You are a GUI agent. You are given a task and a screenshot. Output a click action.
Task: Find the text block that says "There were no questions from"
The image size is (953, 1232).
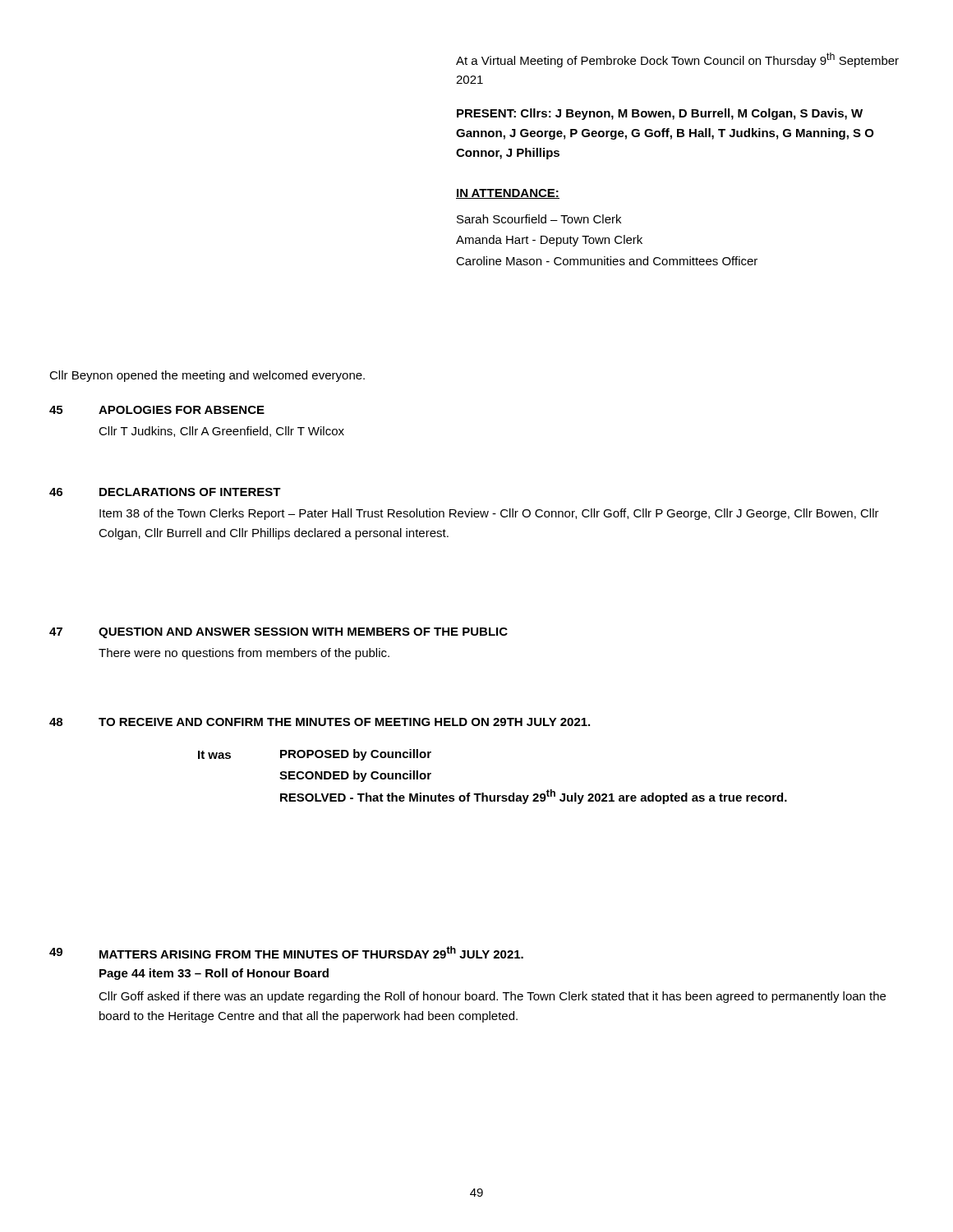point(244,653)
